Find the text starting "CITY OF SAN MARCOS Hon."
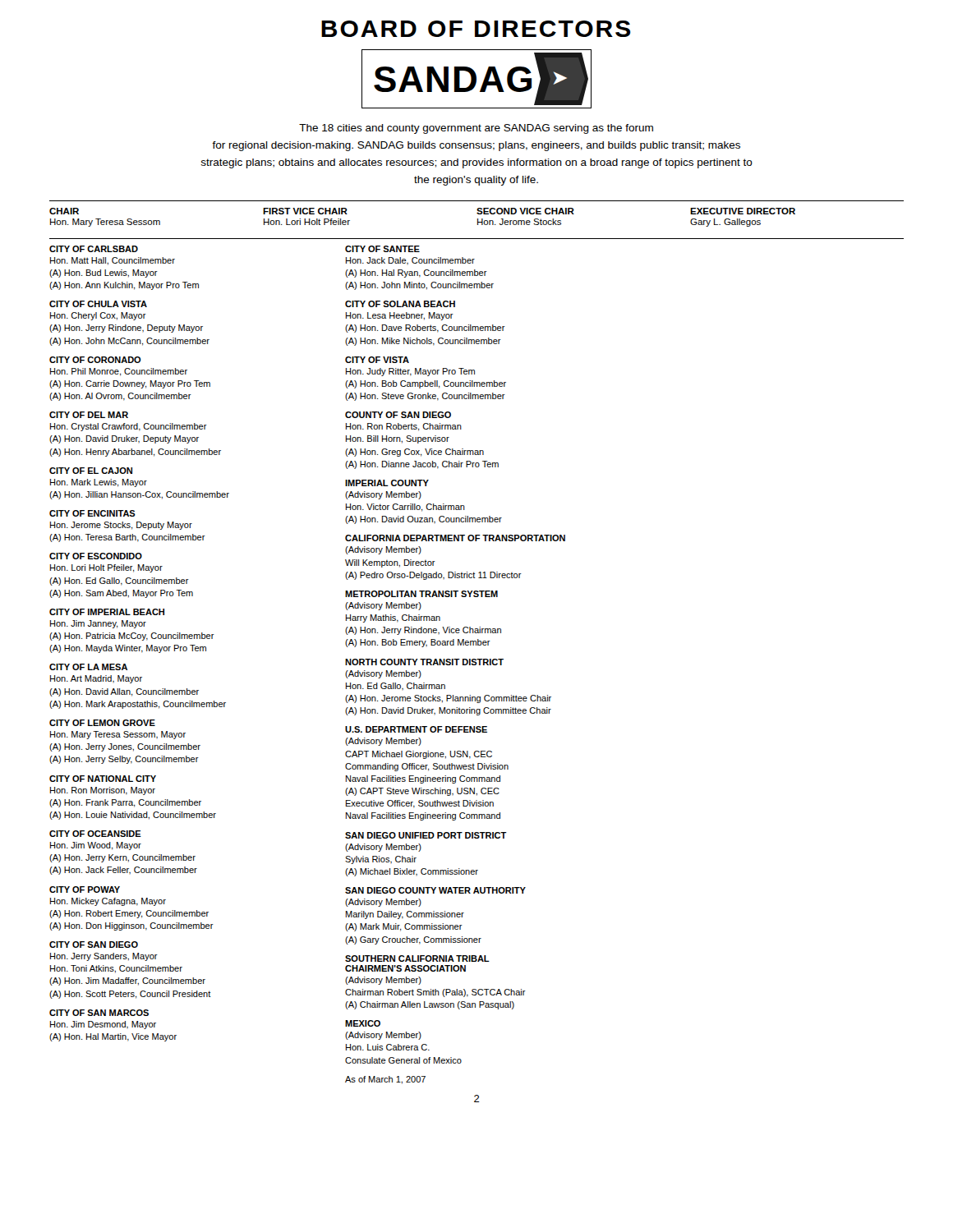The height and width of the screenshot is (1232, 953). point(99,1013)
